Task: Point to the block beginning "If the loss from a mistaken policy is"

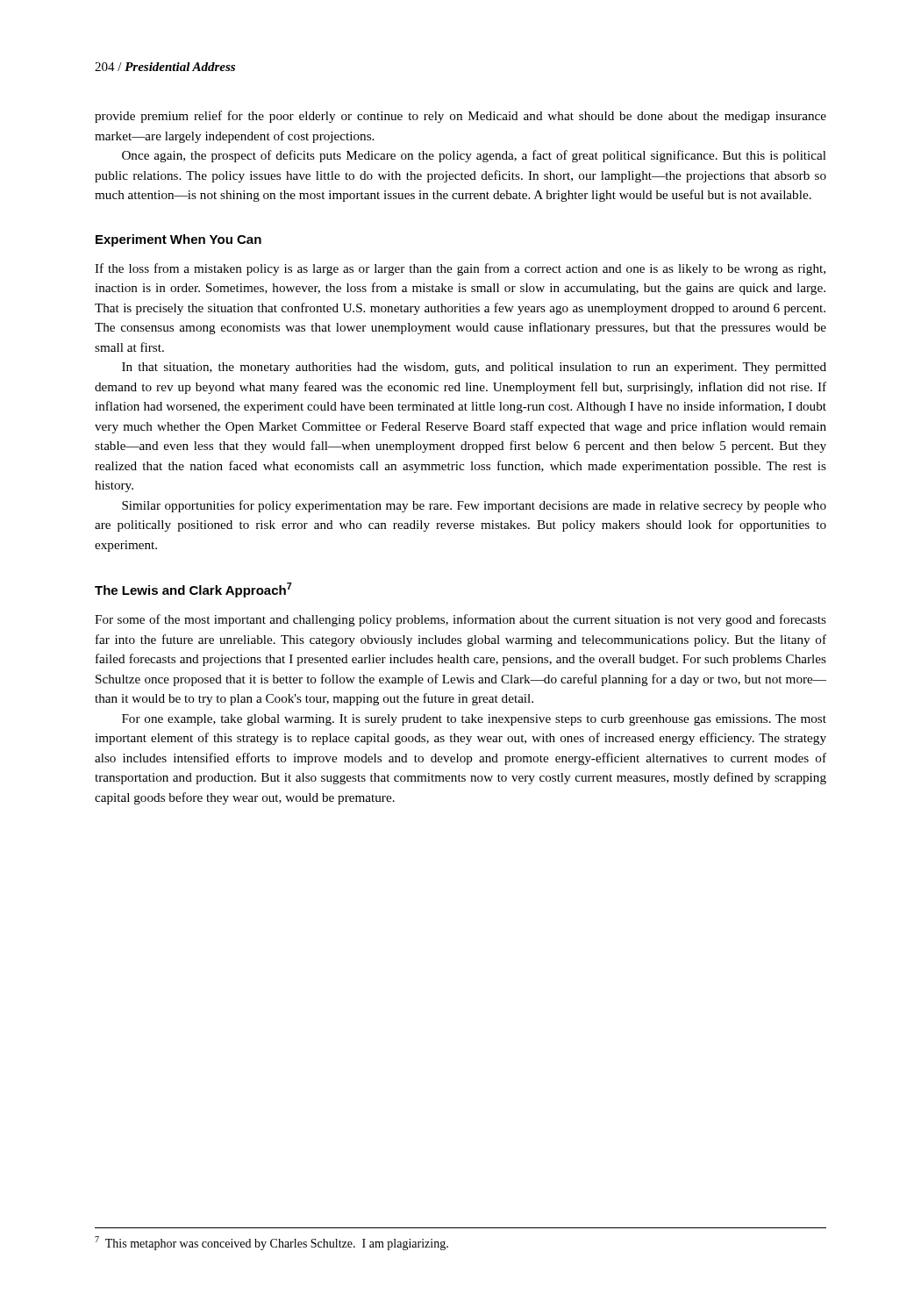Action: (x=460, y=406)
